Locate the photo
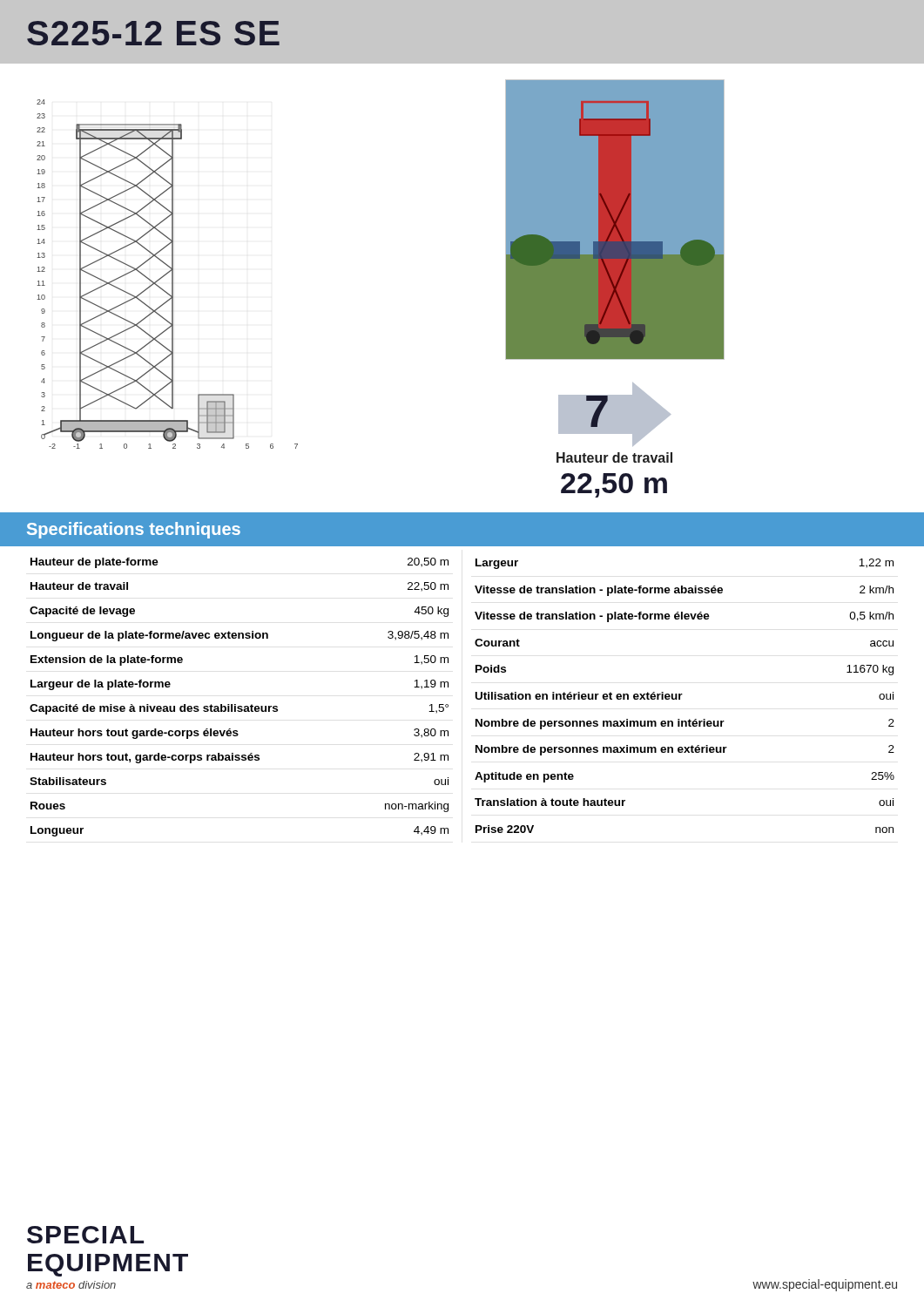This screenshot has width=924, height=1307. tap(614, 220)
